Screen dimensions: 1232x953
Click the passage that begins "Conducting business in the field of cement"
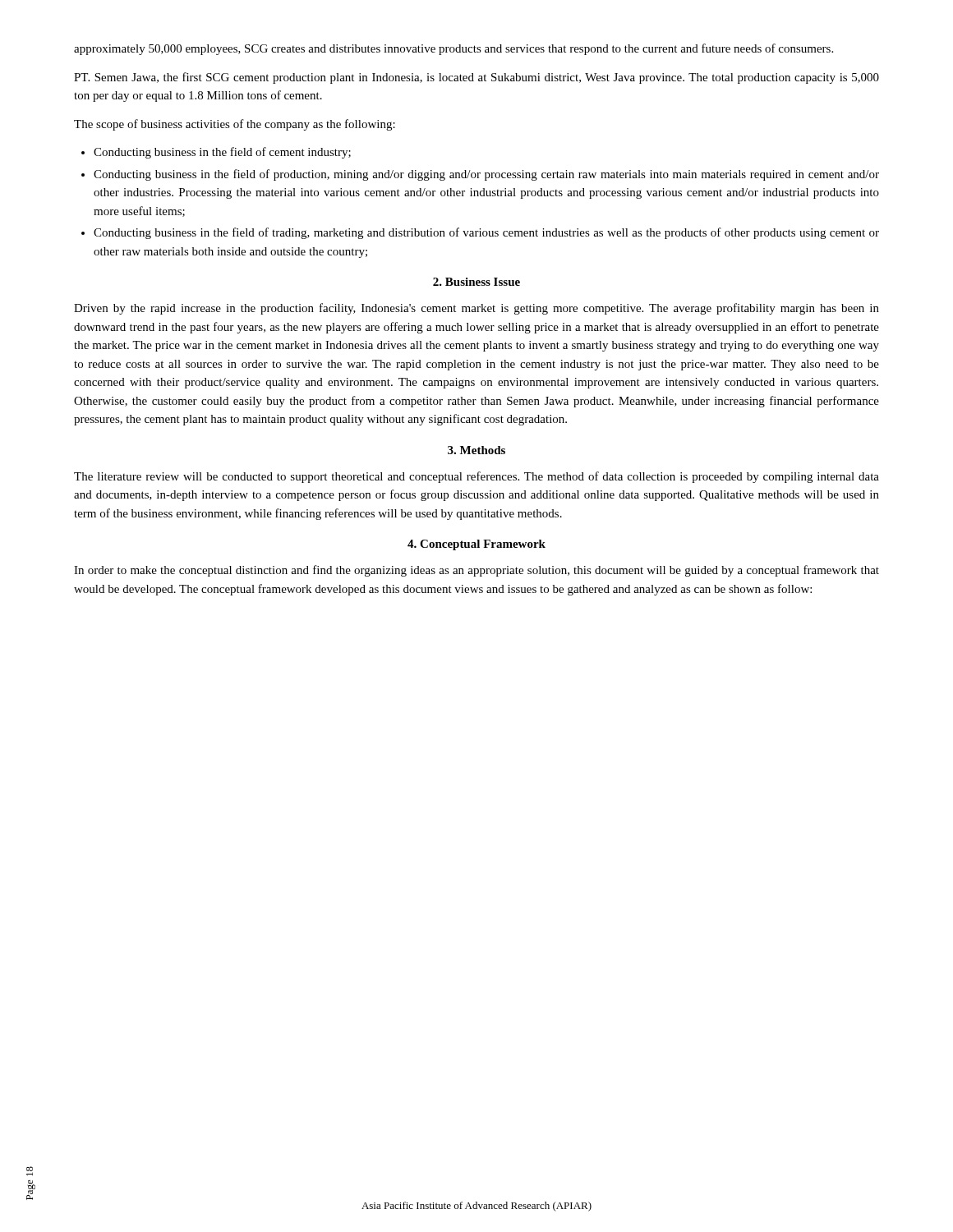pos(223,152)
